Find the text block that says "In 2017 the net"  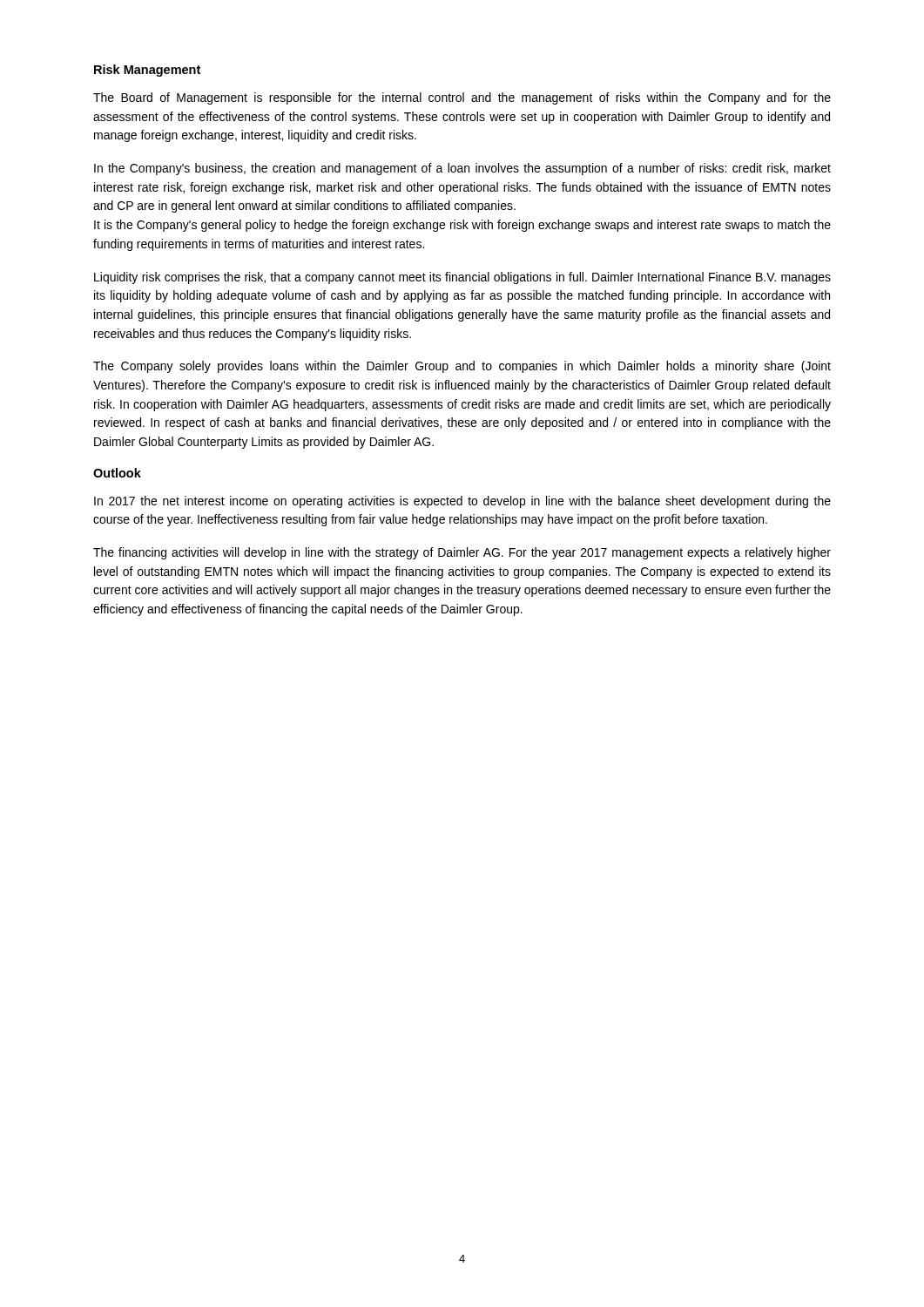click(462, 510)
